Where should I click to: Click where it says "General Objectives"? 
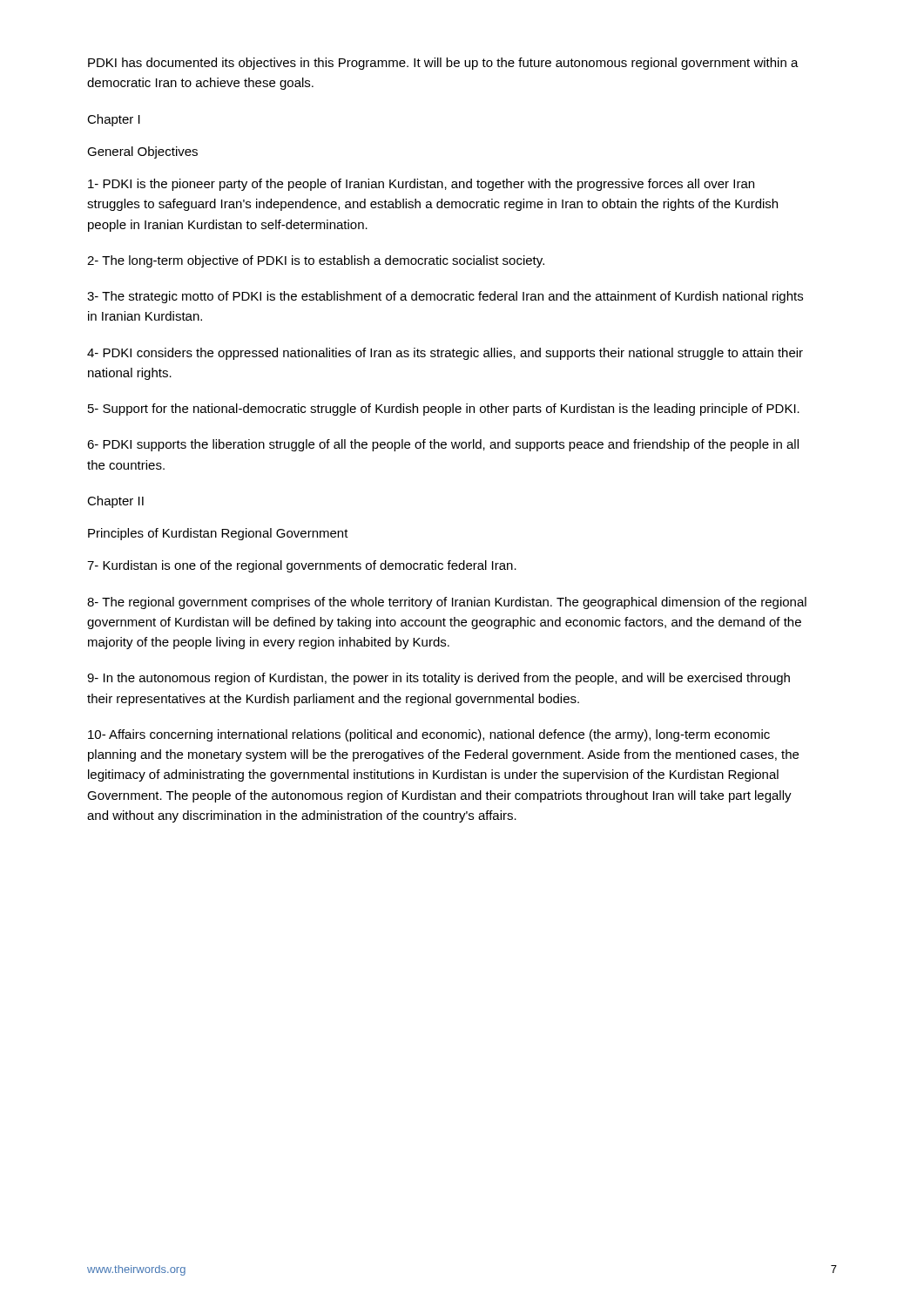(143, 151)
